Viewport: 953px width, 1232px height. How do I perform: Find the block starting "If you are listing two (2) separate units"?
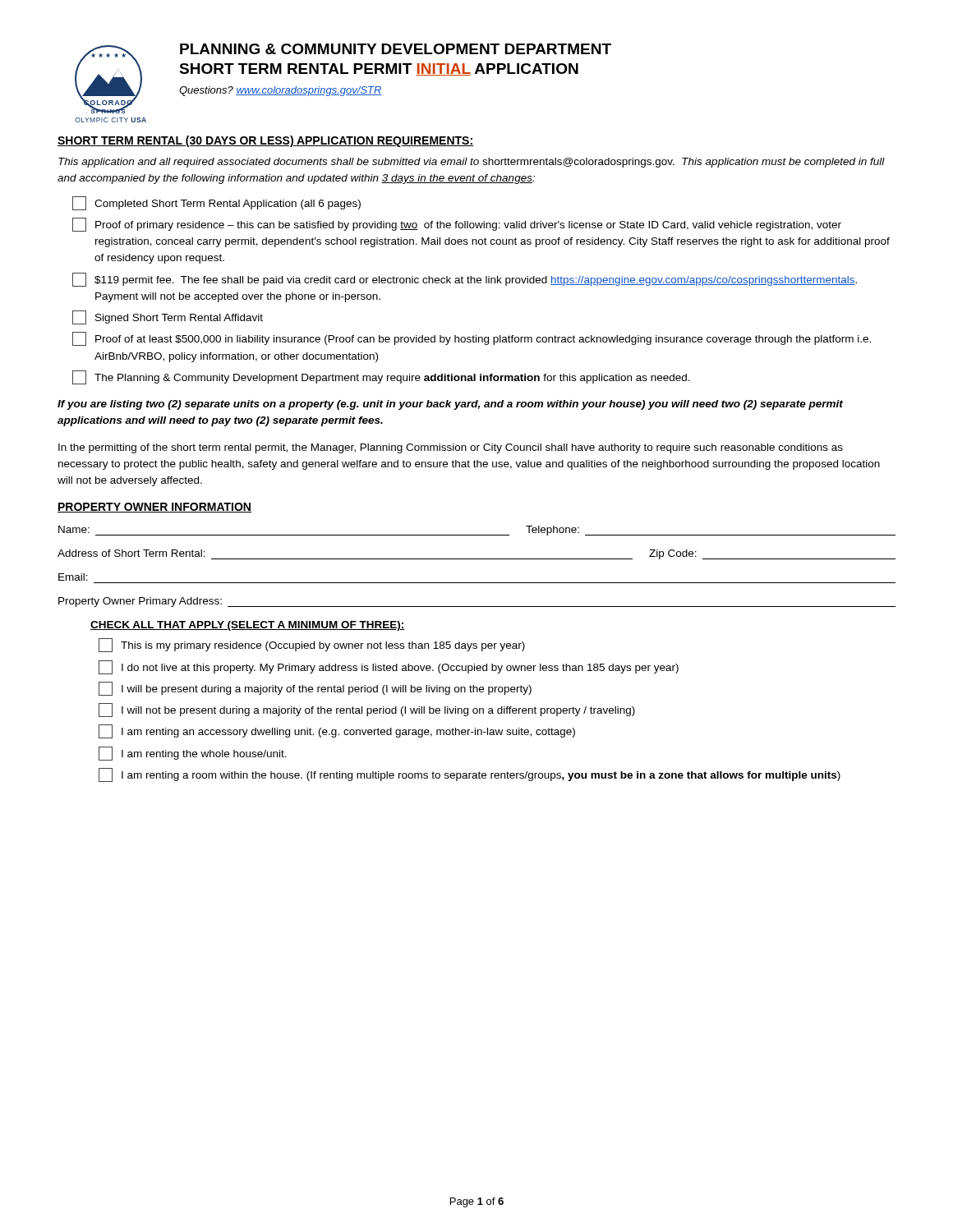coord(450,412)
